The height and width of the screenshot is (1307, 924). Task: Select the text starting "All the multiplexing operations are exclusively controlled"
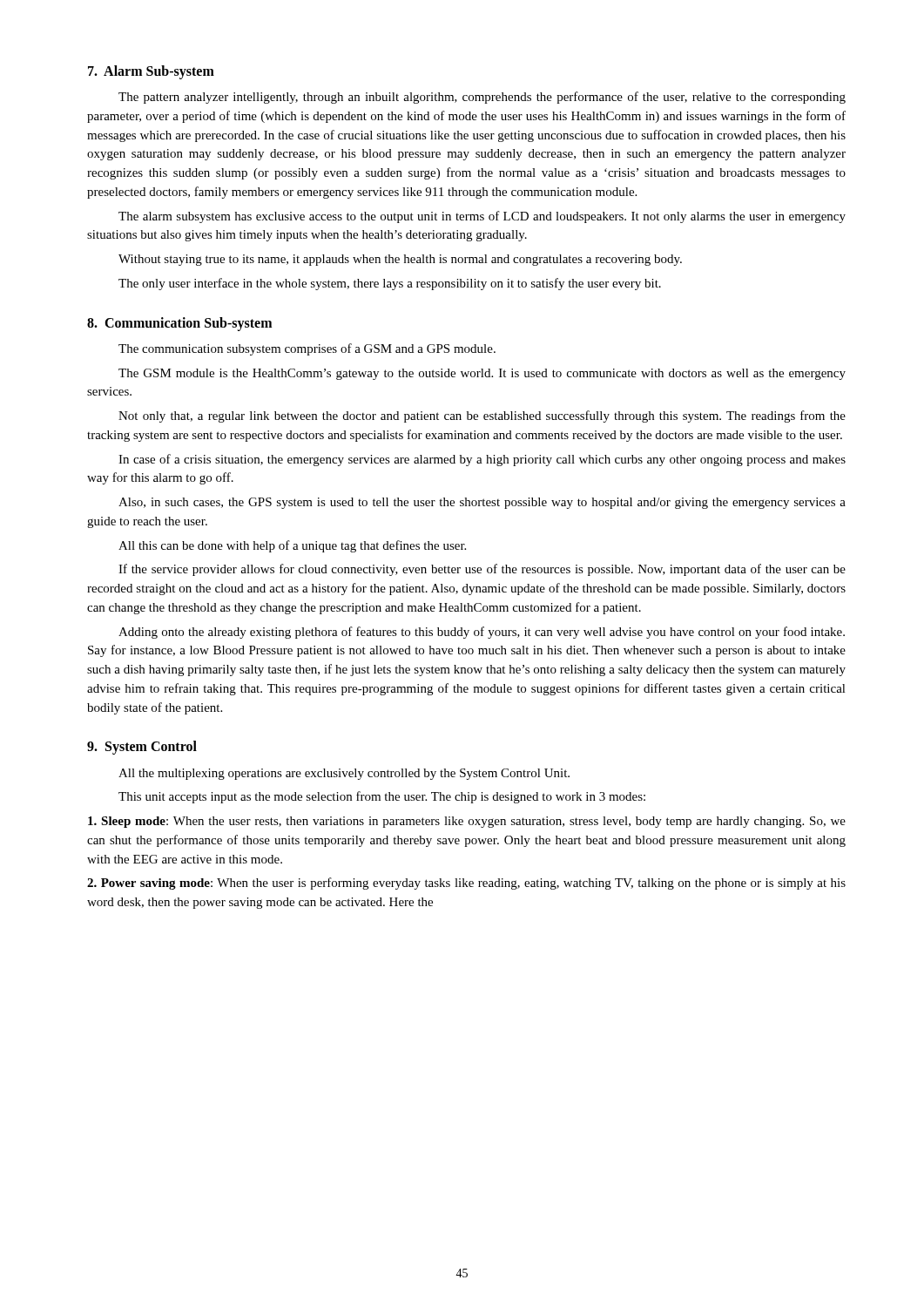pyautogui.click(x=344, y=773)
